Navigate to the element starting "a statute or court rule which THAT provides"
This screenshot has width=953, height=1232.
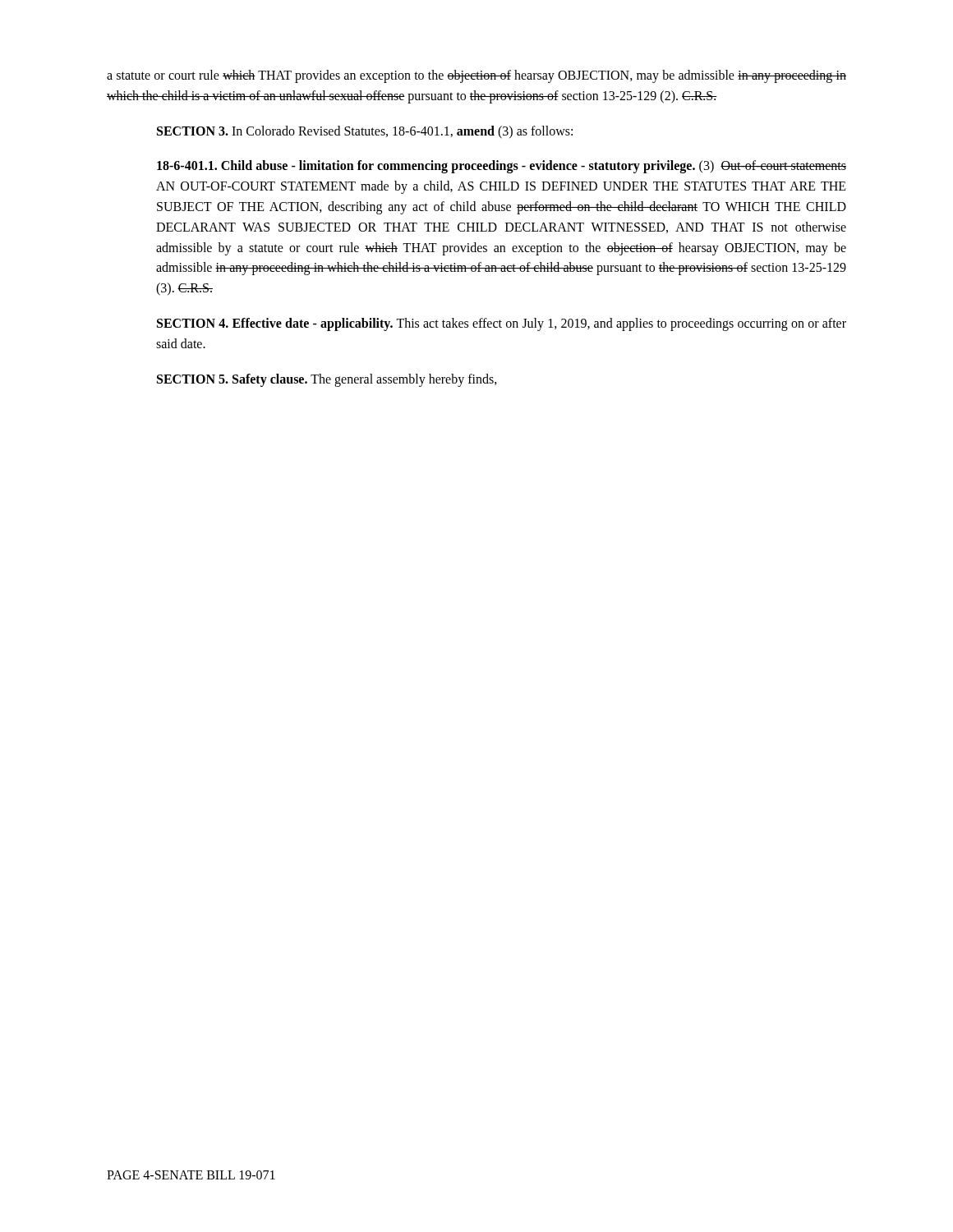(x=476, y=85)
